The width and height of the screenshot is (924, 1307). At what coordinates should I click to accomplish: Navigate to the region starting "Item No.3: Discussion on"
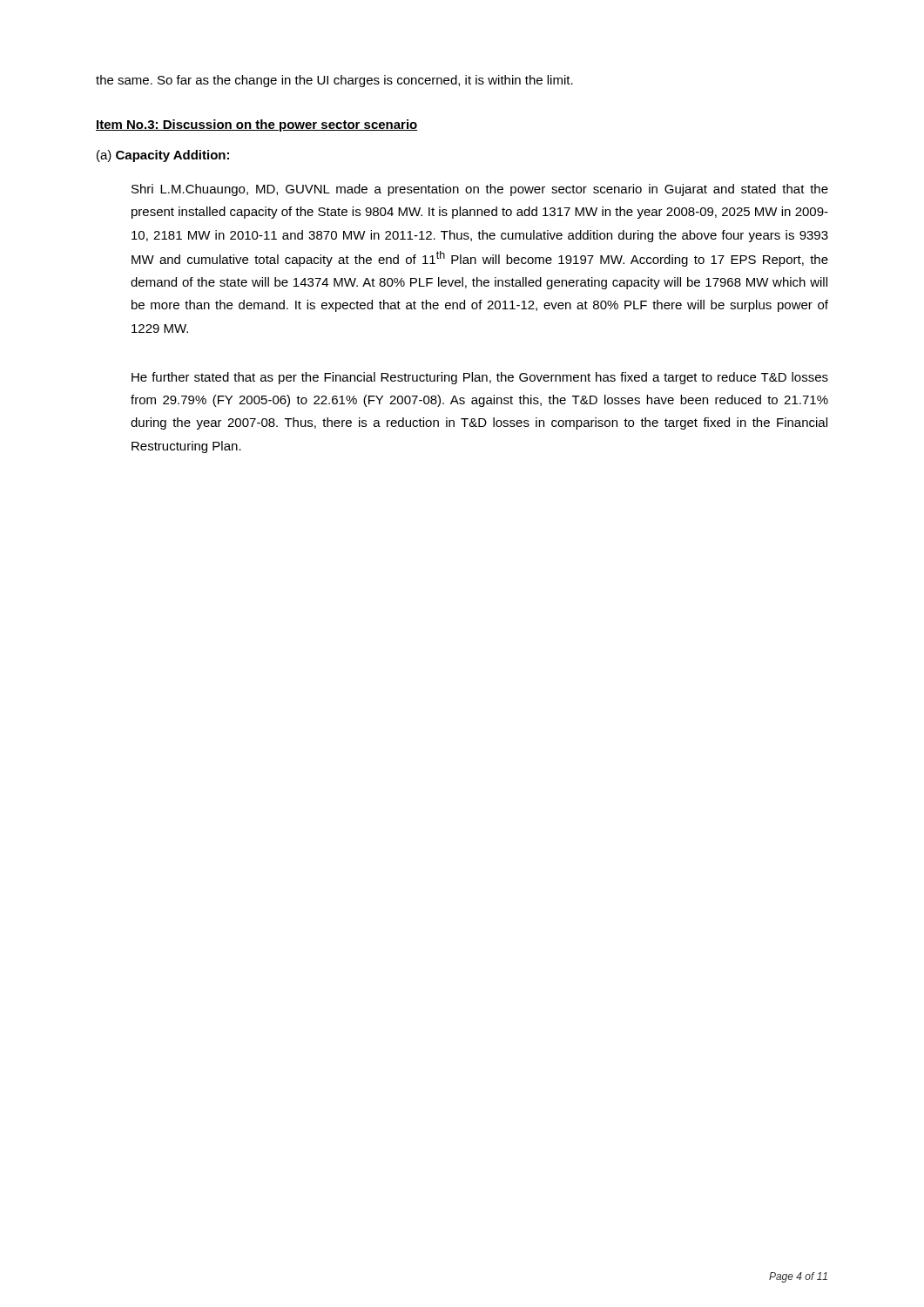(x=257, y=124)
